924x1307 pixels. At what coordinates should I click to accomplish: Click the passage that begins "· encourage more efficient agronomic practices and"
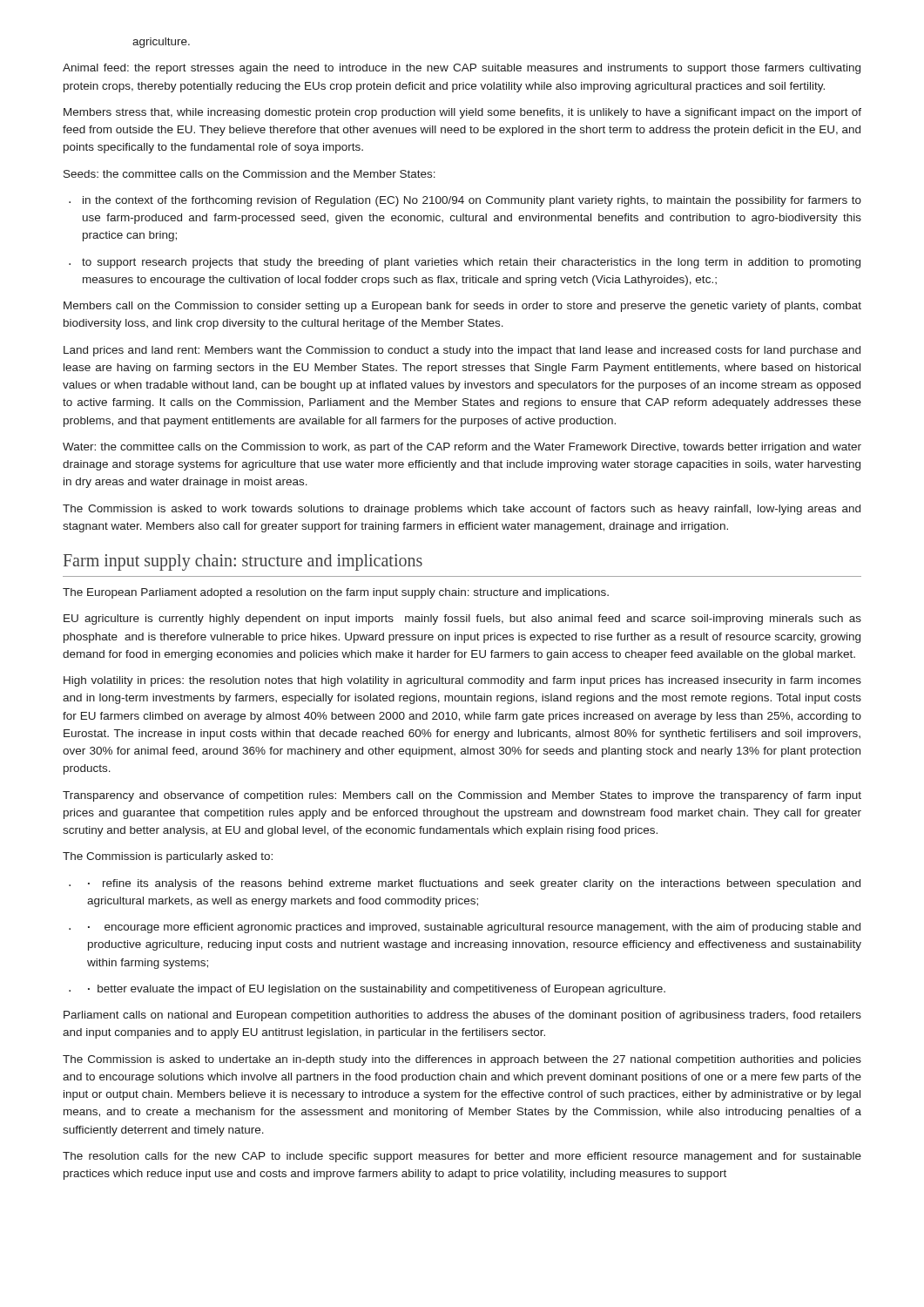click(x=462, y=945)
